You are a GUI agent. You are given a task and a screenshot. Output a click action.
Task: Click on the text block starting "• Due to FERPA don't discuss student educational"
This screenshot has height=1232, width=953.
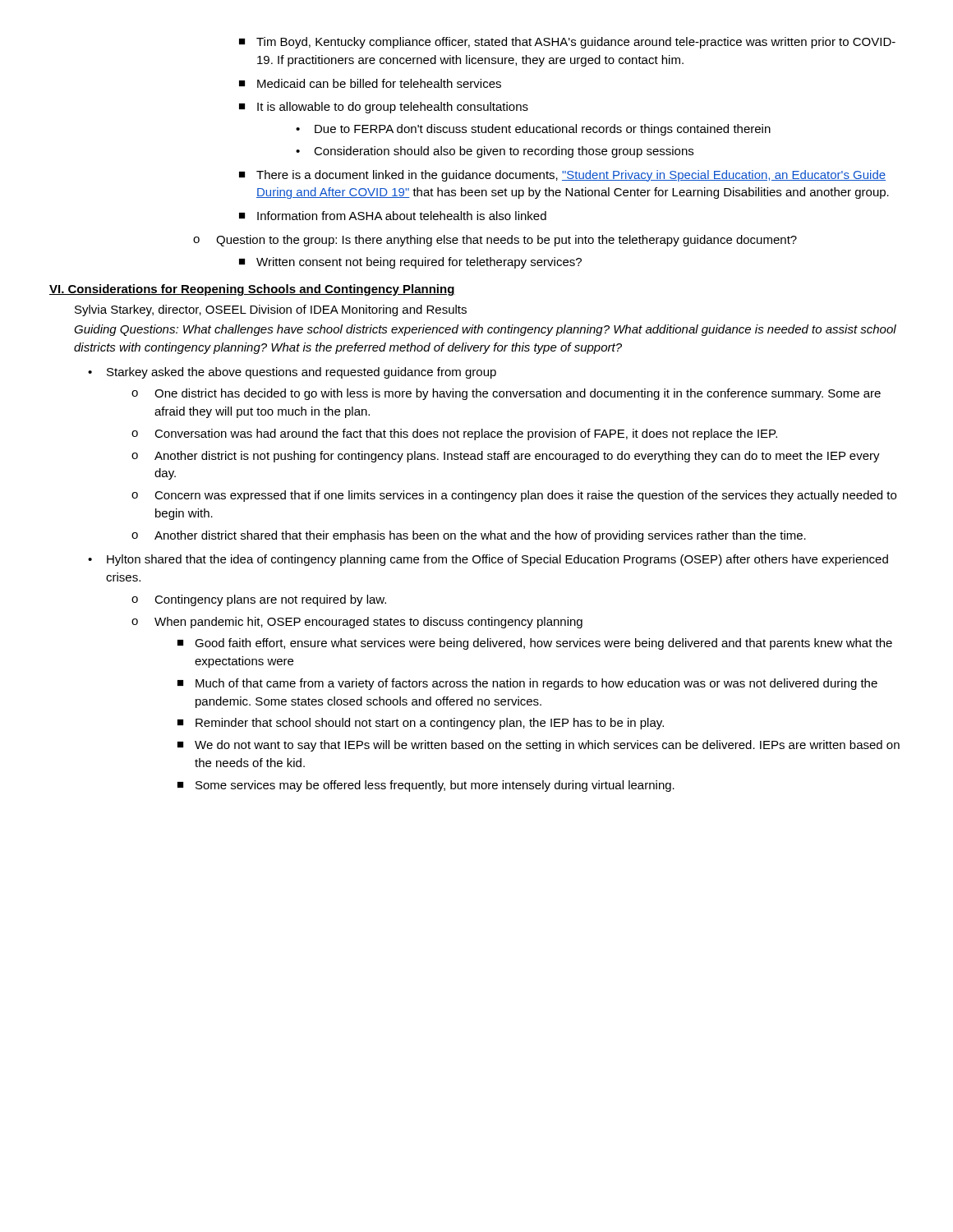tap(600, 129)
